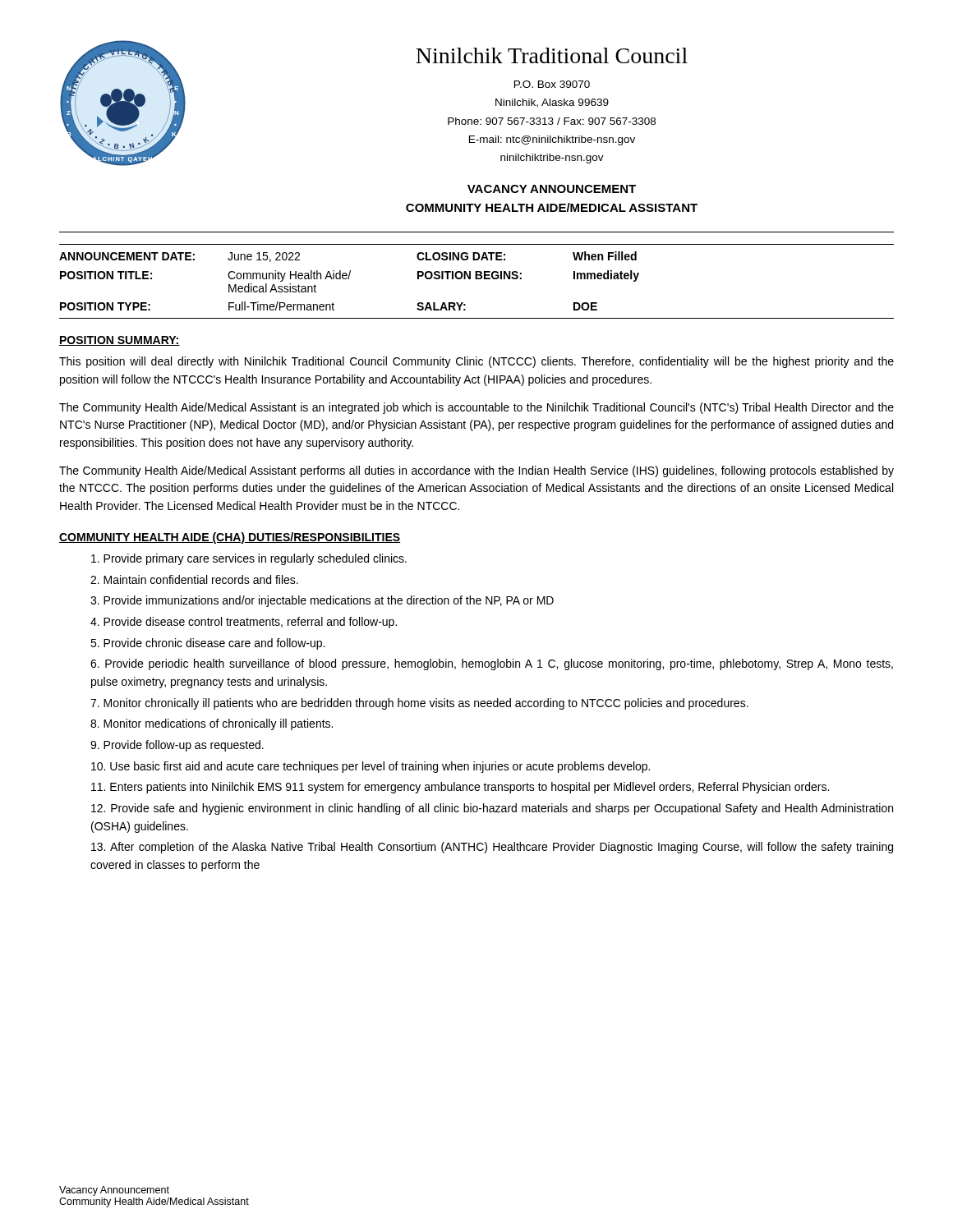This screenshot has height=1232, width=953.
Task: Where does it say "9. Provide follow-up as requested."?
Action: click(177, 745)
